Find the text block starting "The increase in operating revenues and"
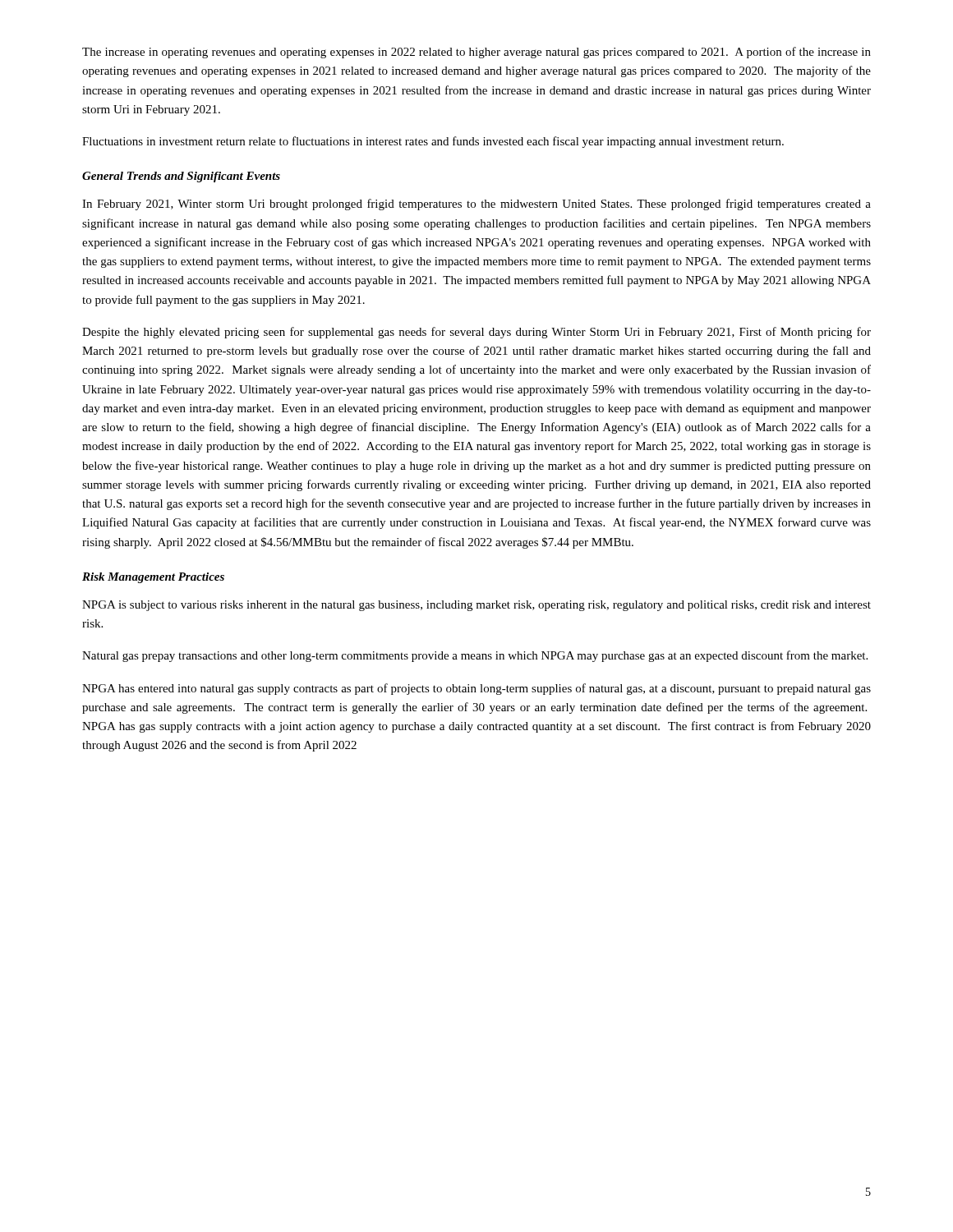Screen dimensions: 1232x953 coord(476,80)
